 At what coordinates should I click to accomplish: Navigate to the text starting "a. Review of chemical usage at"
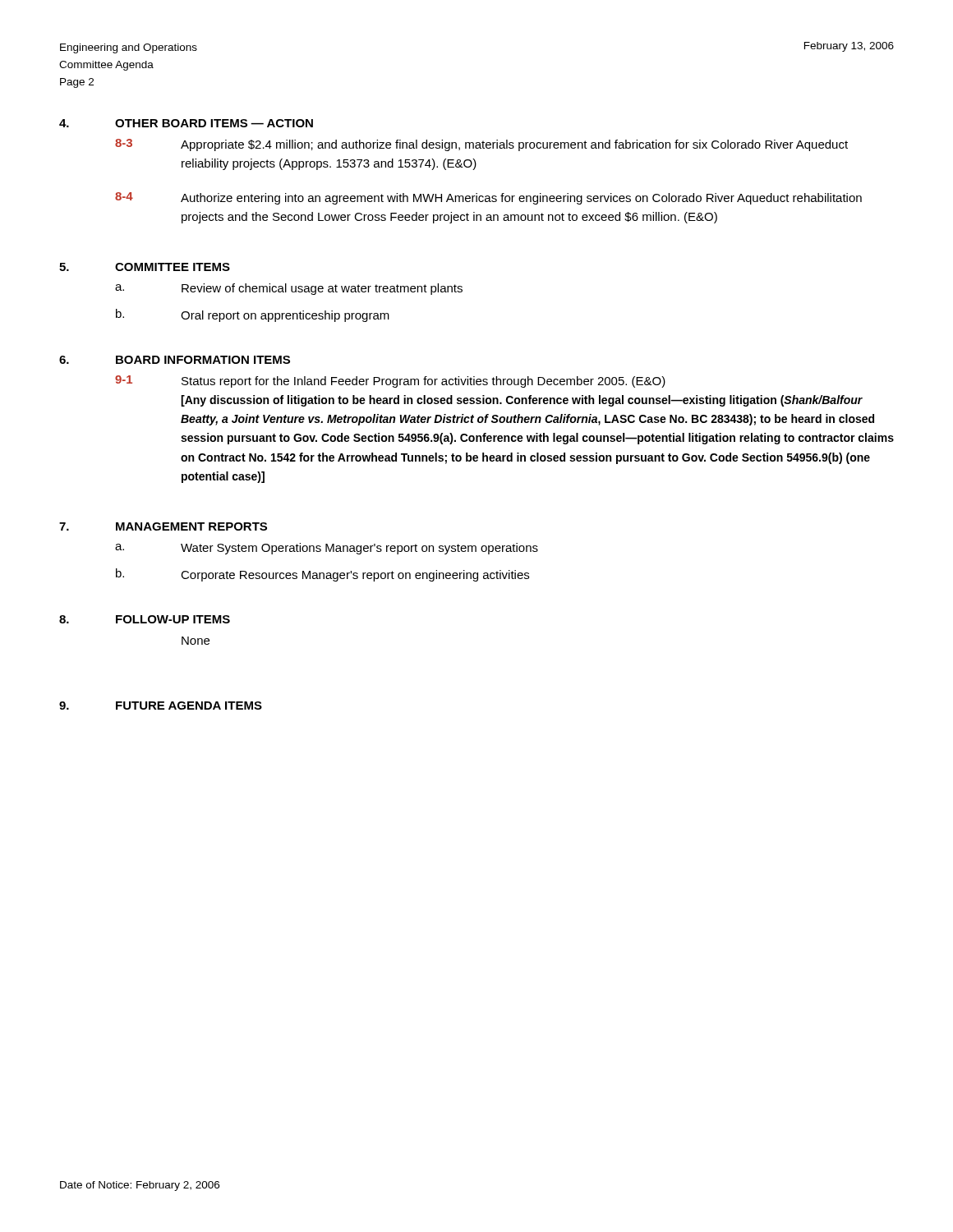point(289,289)
